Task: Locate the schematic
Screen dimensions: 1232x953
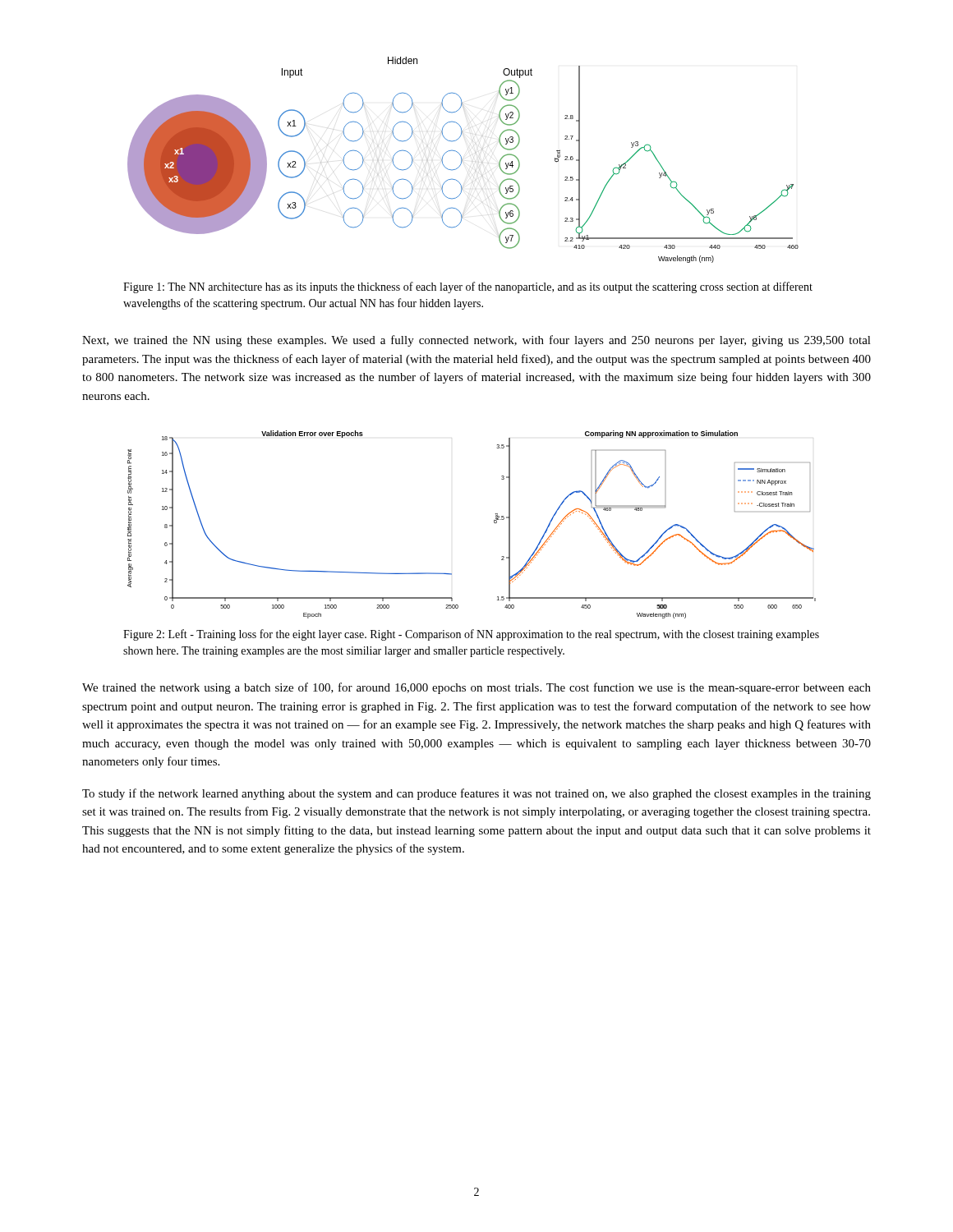Action: click(476, 160)
